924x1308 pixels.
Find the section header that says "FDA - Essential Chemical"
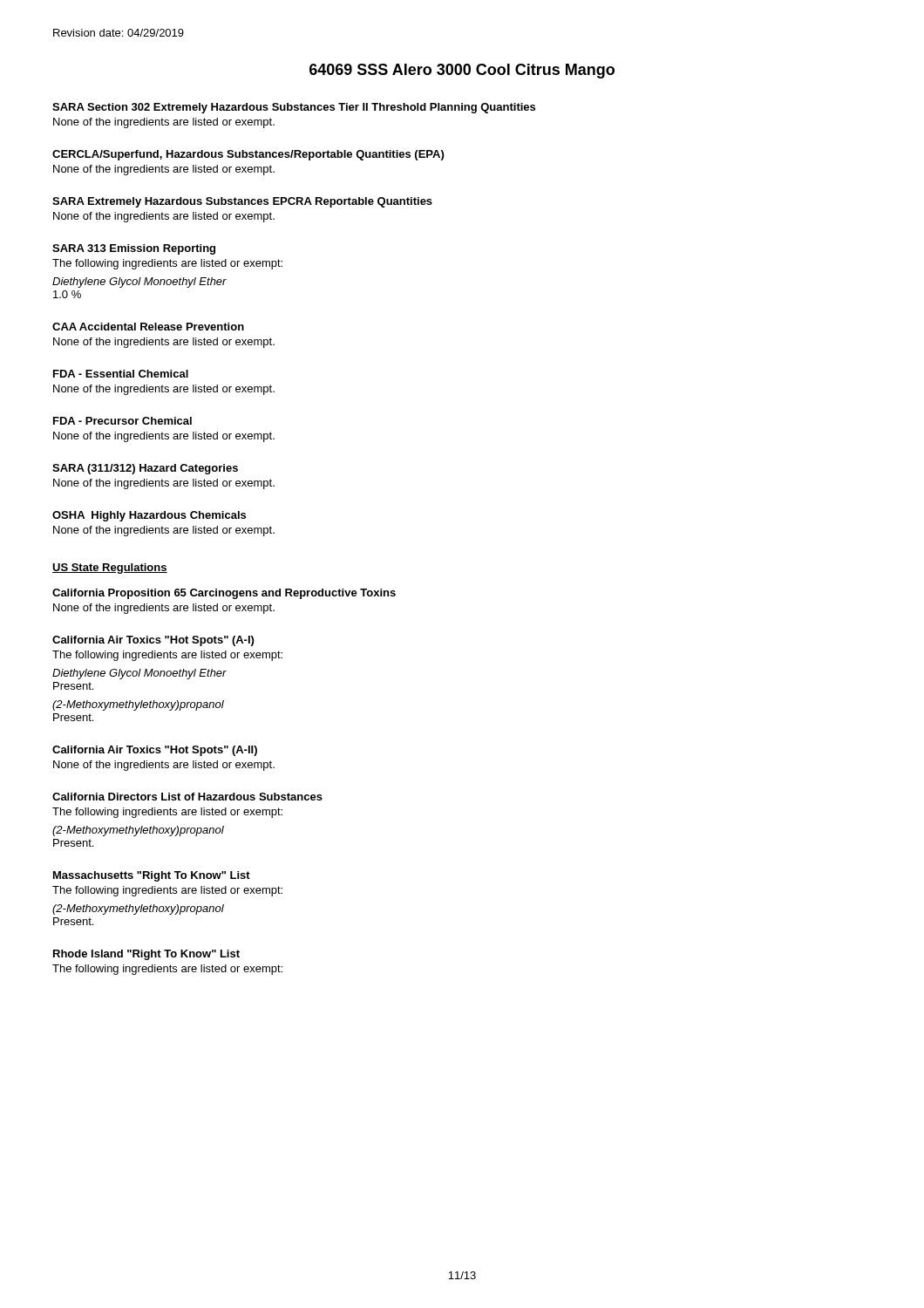[120, 374]
